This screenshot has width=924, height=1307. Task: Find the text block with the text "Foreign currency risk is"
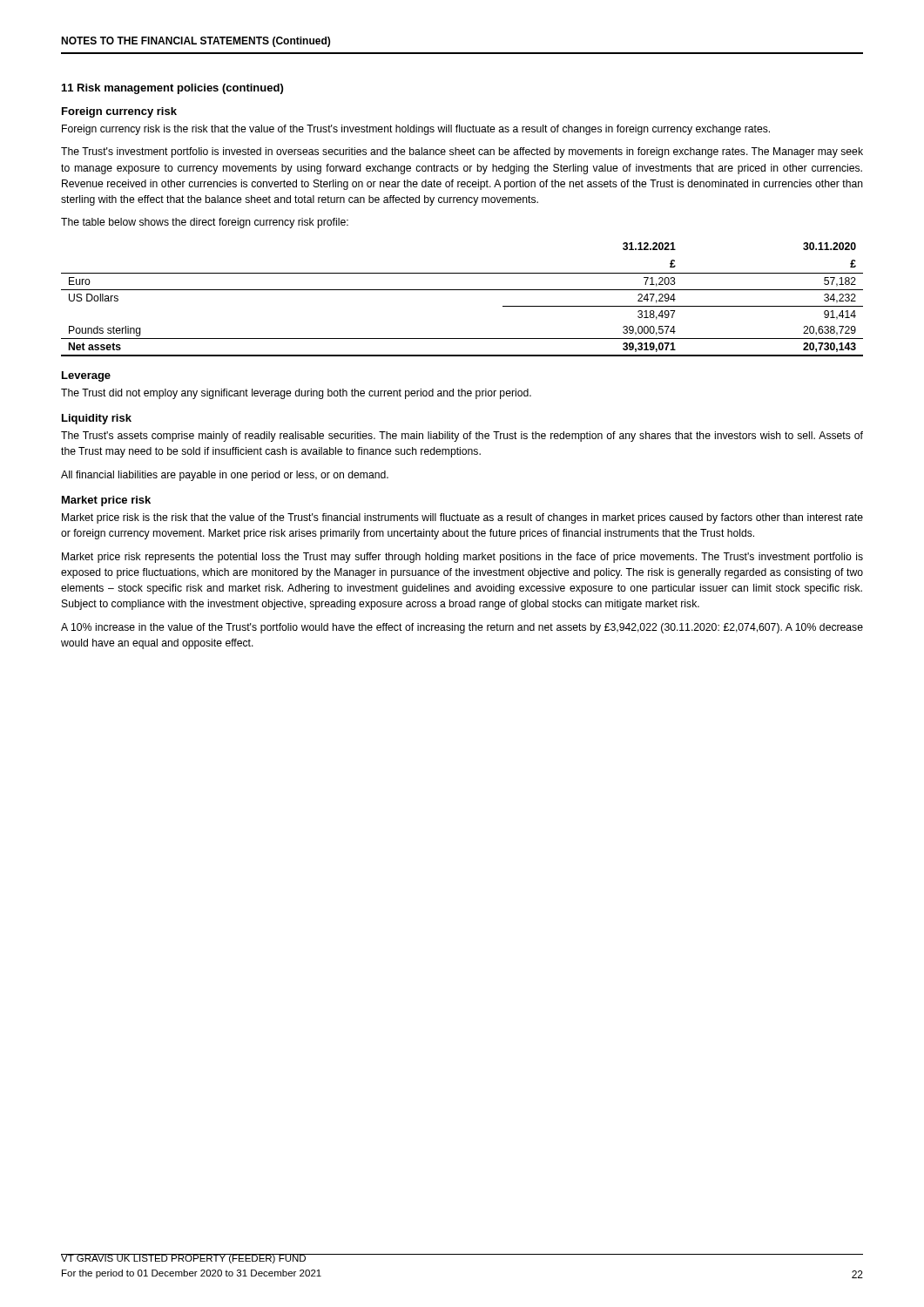pyautogui.click(x=416, y=129)
